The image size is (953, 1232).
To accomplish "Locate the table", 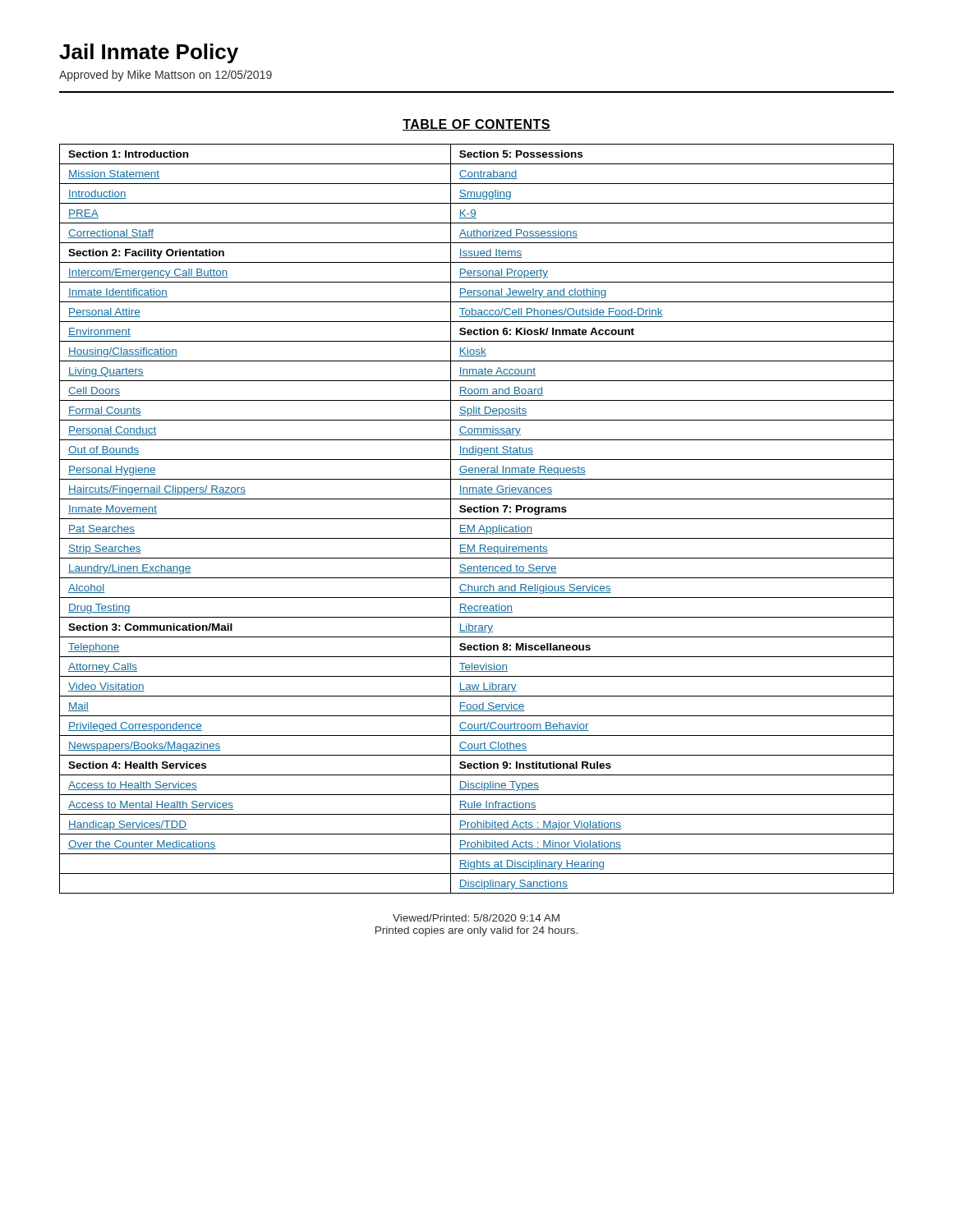I will tap(476, 519).
